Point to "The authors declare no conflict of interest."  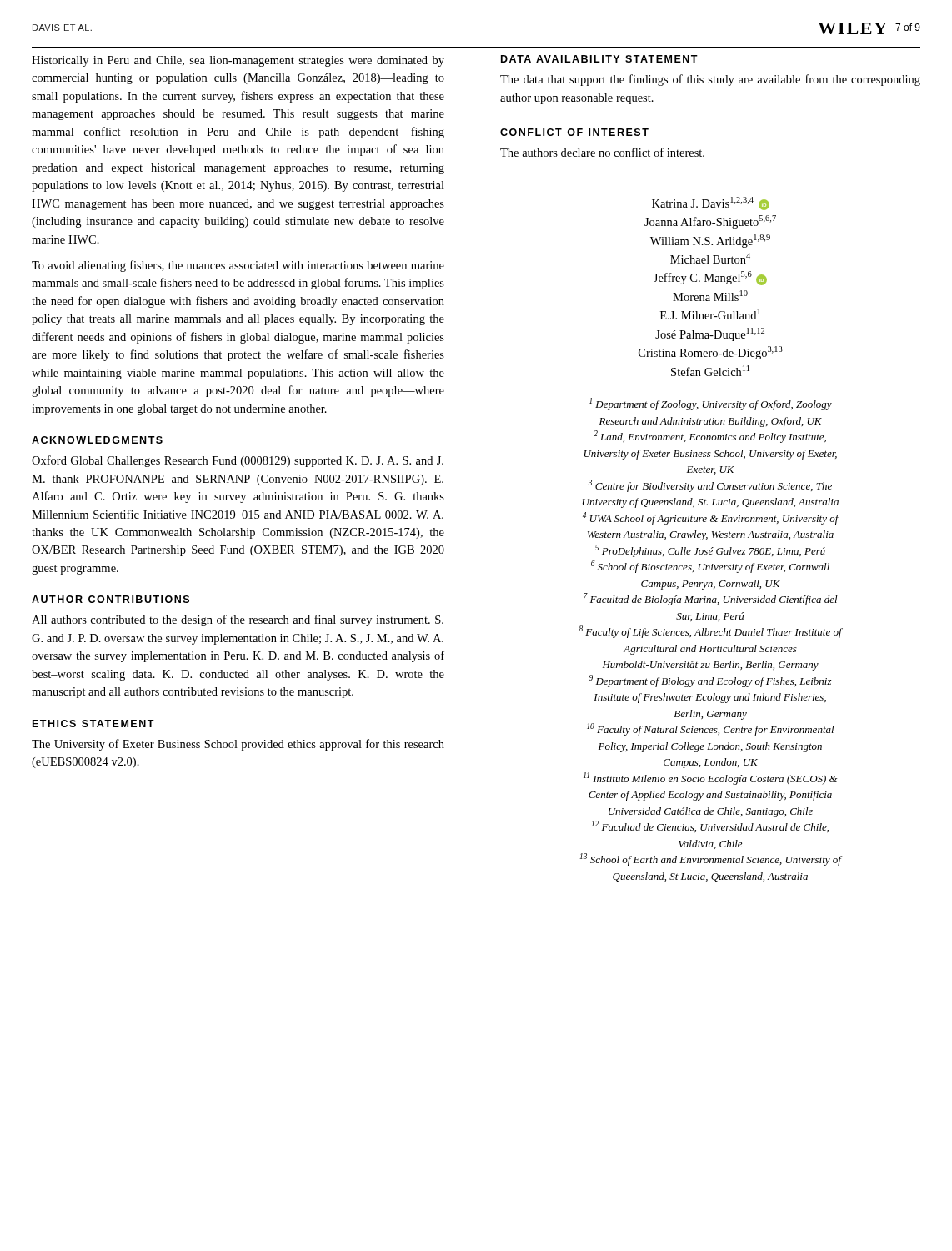[603, 153]
